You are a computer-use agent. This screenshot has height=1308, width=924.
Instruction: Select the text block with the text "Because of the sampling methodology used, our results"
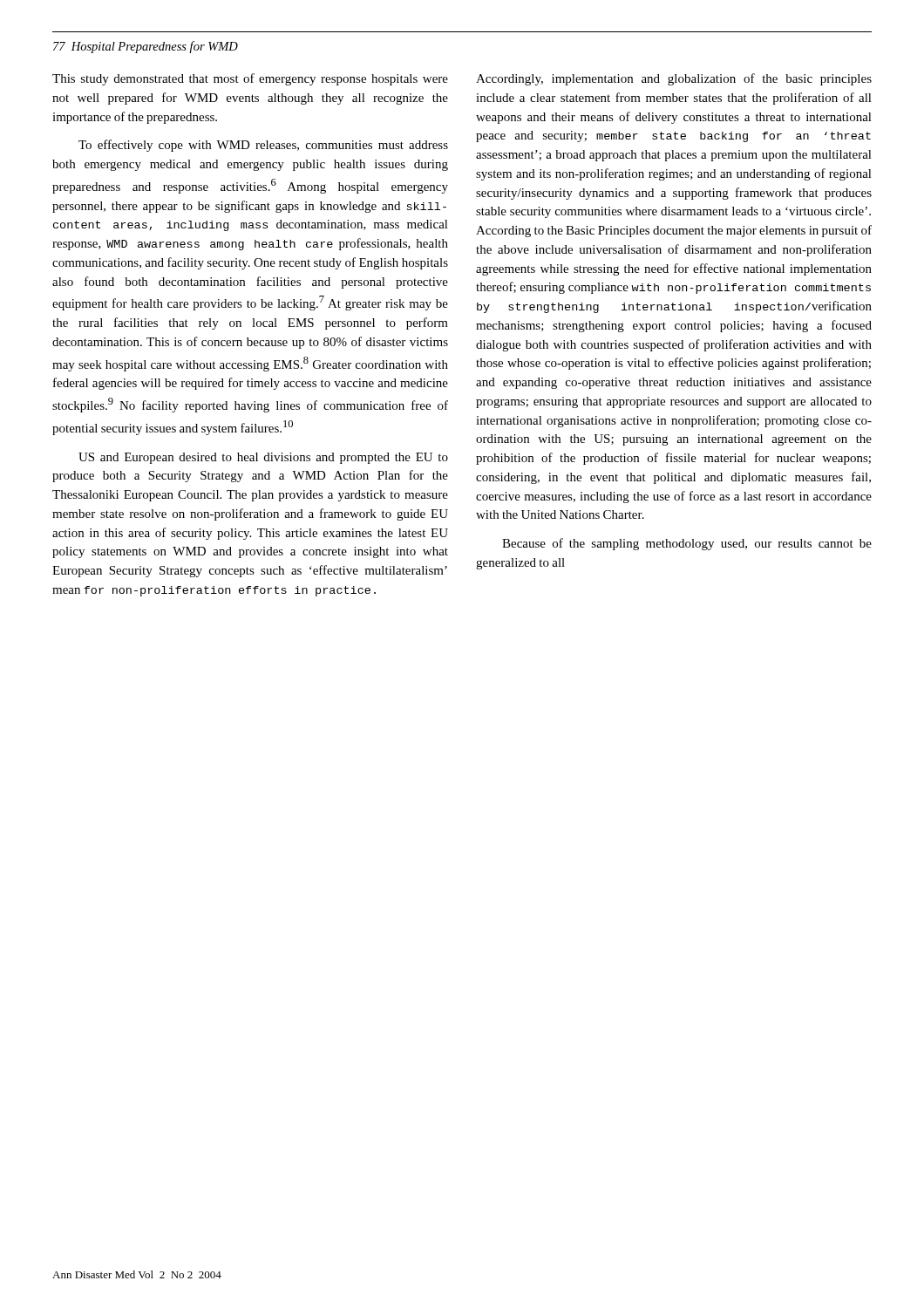pyautogui.click(x=674, y=553)
